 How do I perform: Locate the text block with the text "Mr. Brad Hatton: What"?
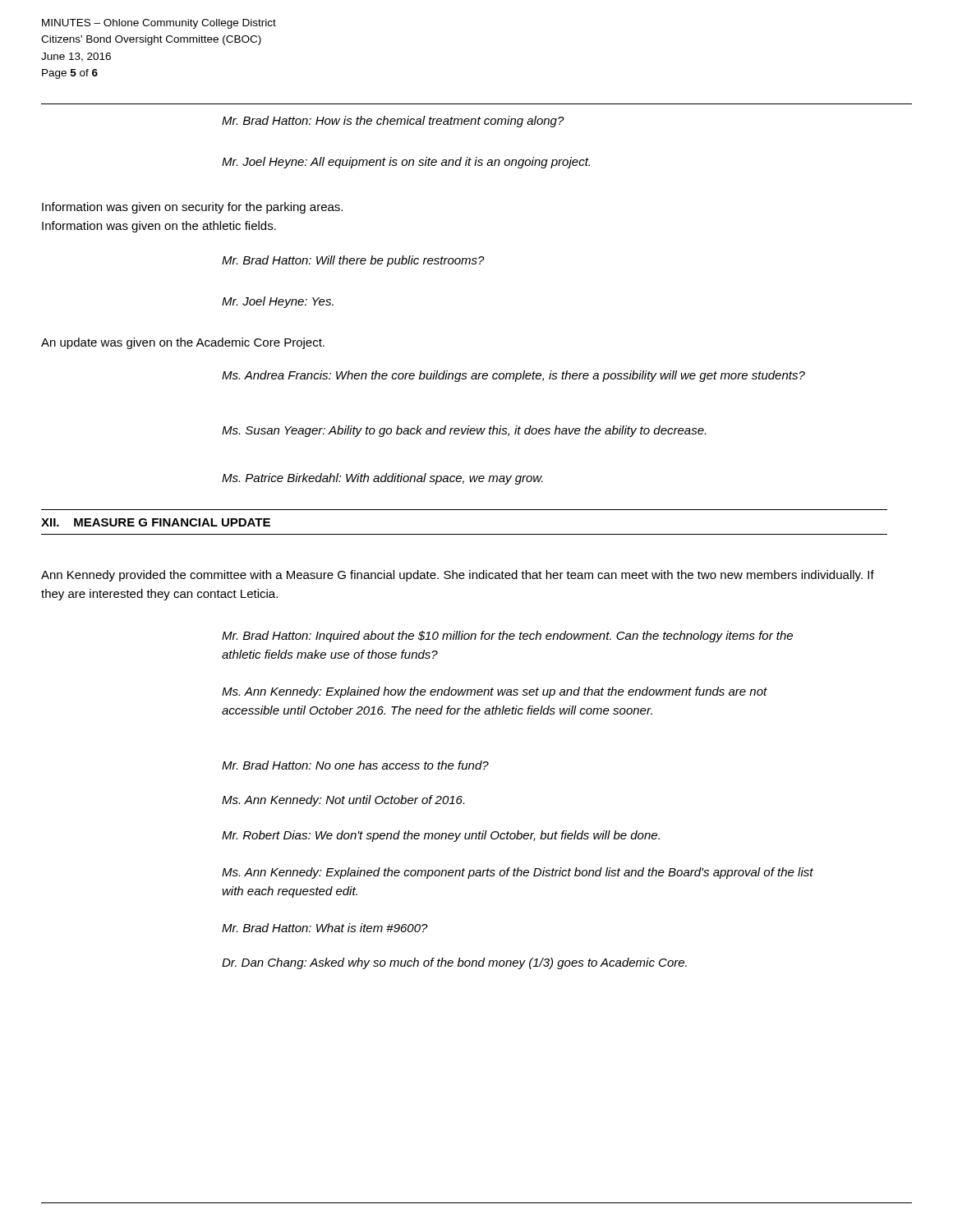pyautogui.click(x=325, y=928)
